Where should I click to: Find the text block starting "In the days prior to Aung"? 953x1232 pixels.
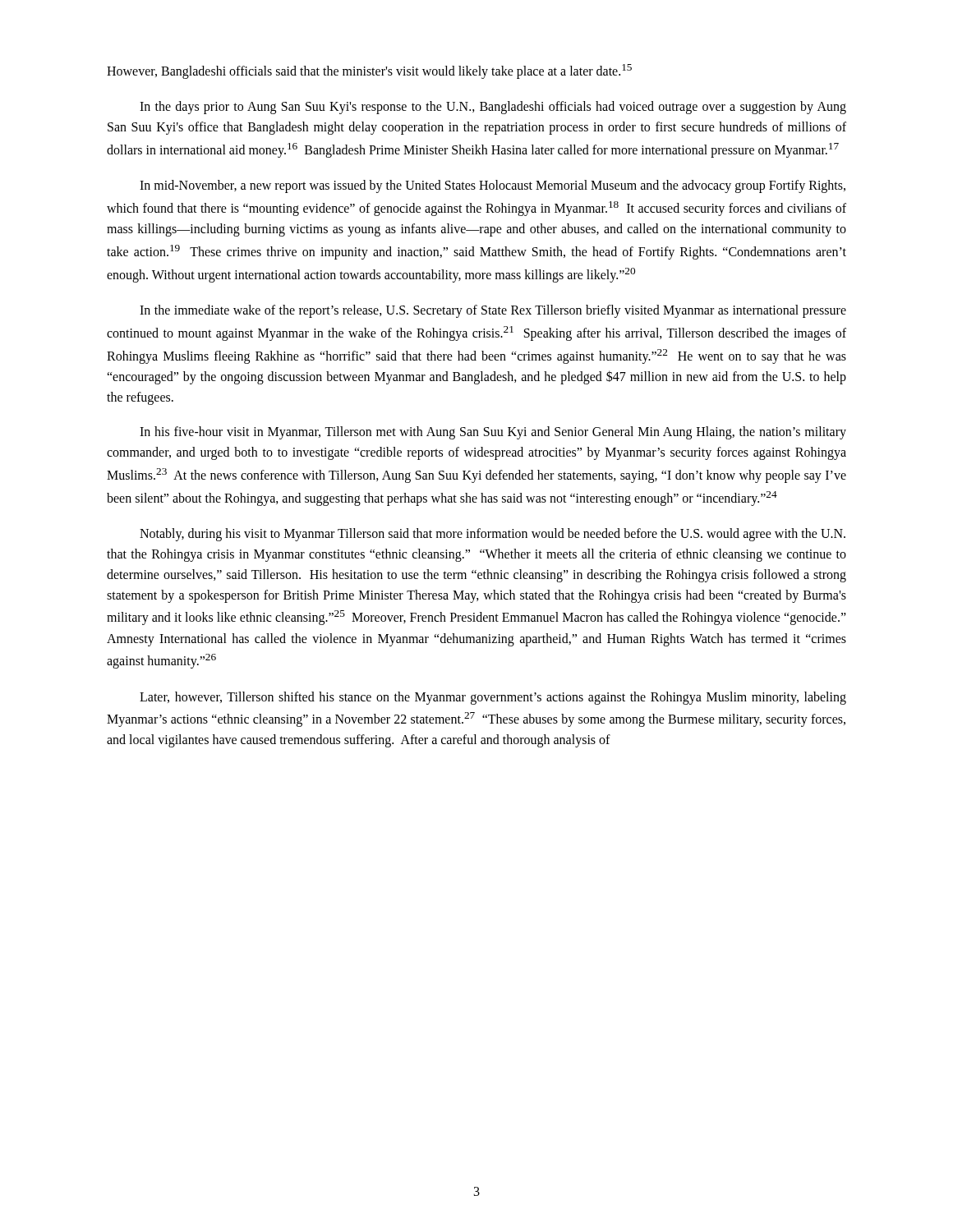(x=476, y=128)
